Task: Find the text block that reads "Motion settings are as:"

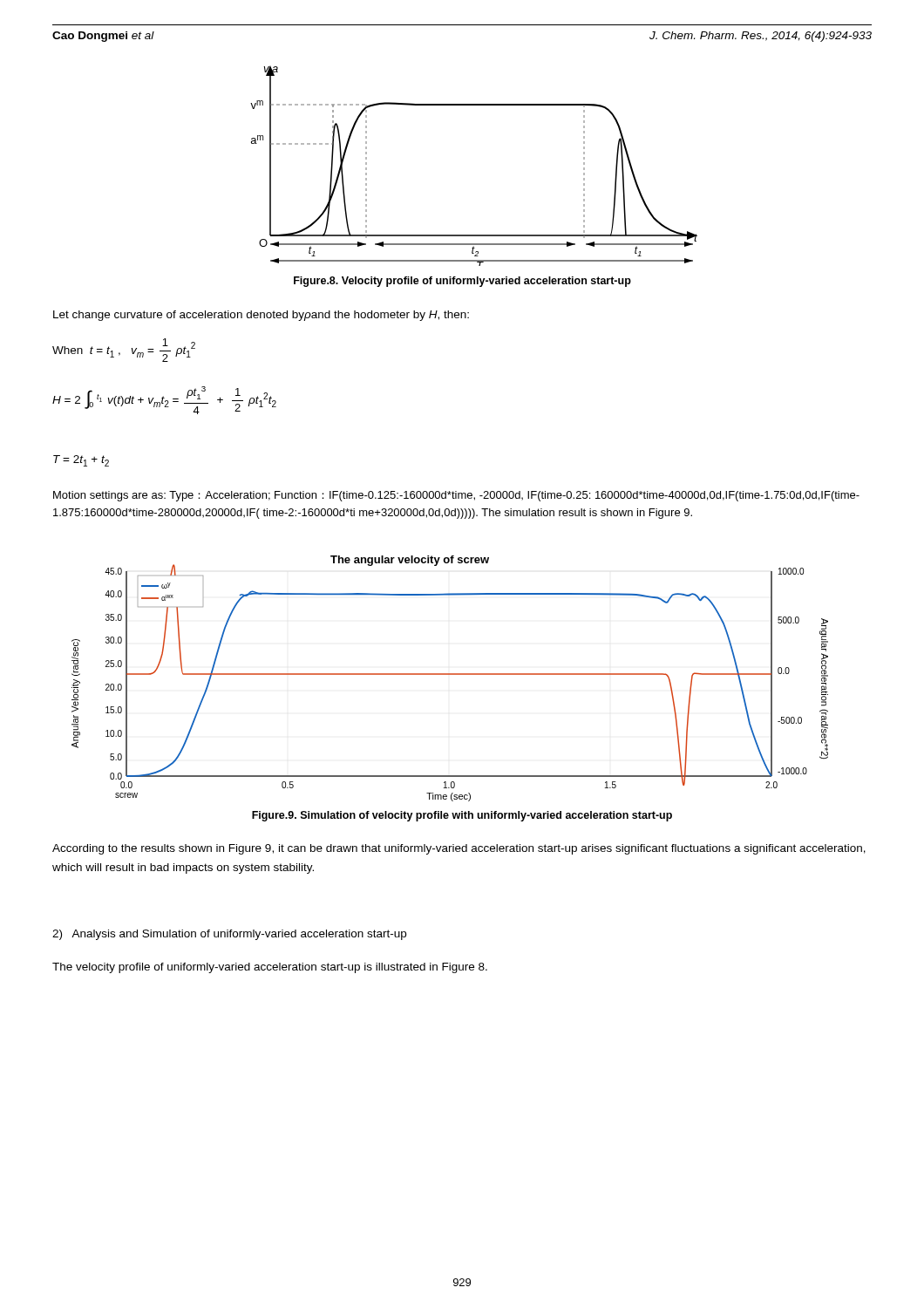Action: click(456, 504)
